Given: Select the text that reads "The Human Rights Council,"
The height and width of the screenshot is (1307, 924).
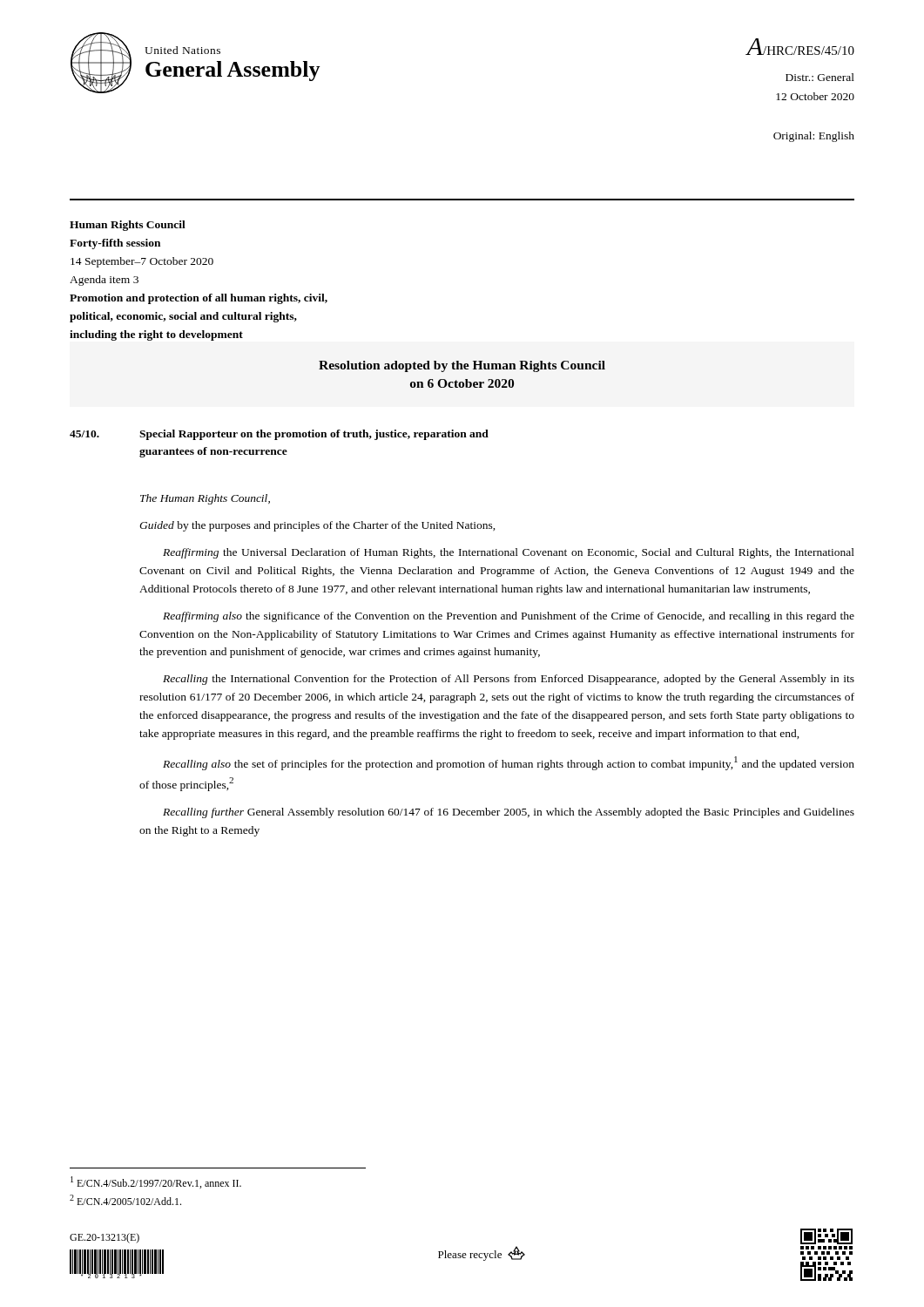Looking at the screenshot, I should pyautogui.click(x=205, y=498).
